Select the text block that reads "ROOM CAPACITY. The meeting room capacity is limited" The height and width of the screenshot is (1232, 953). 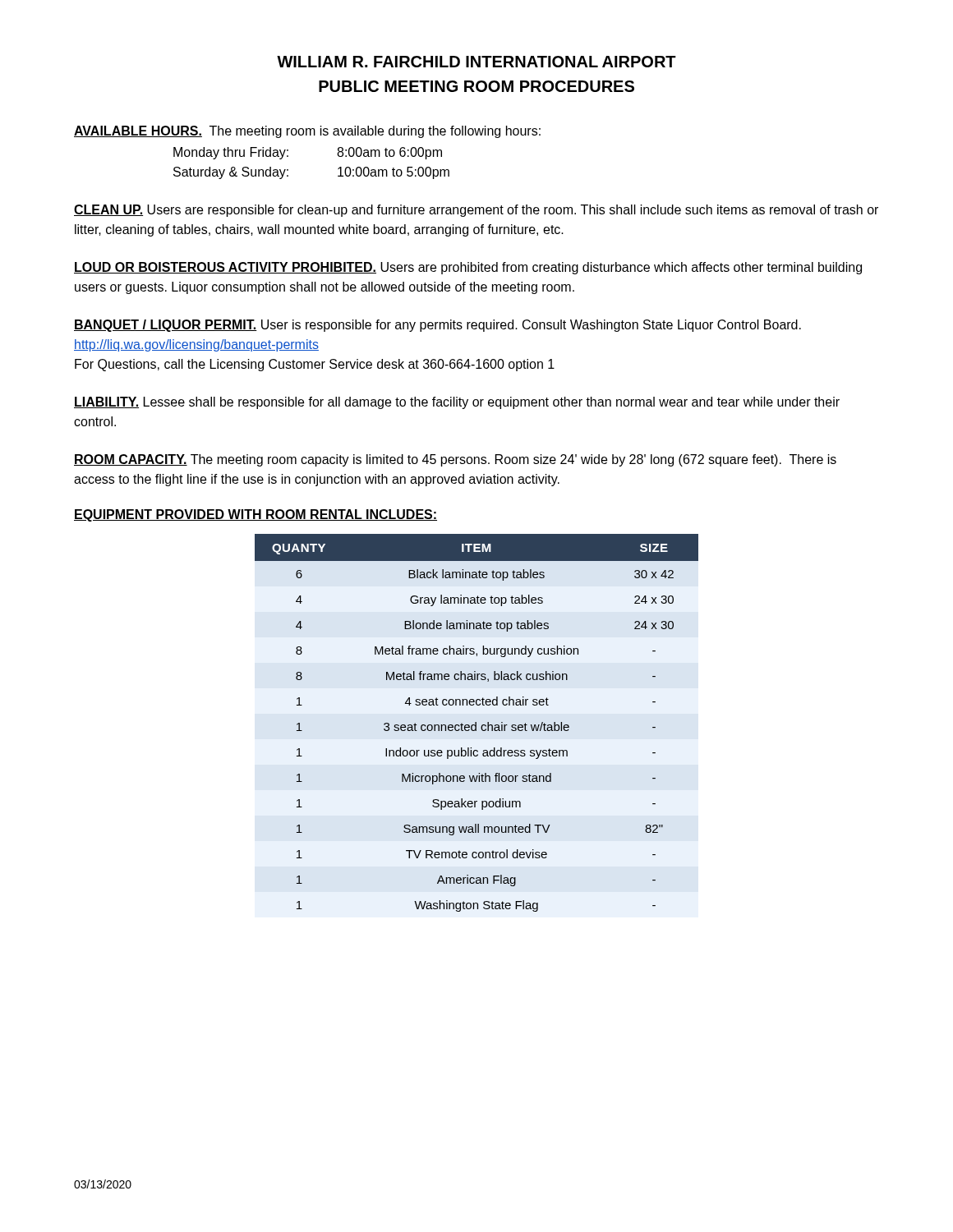[455, 469]
